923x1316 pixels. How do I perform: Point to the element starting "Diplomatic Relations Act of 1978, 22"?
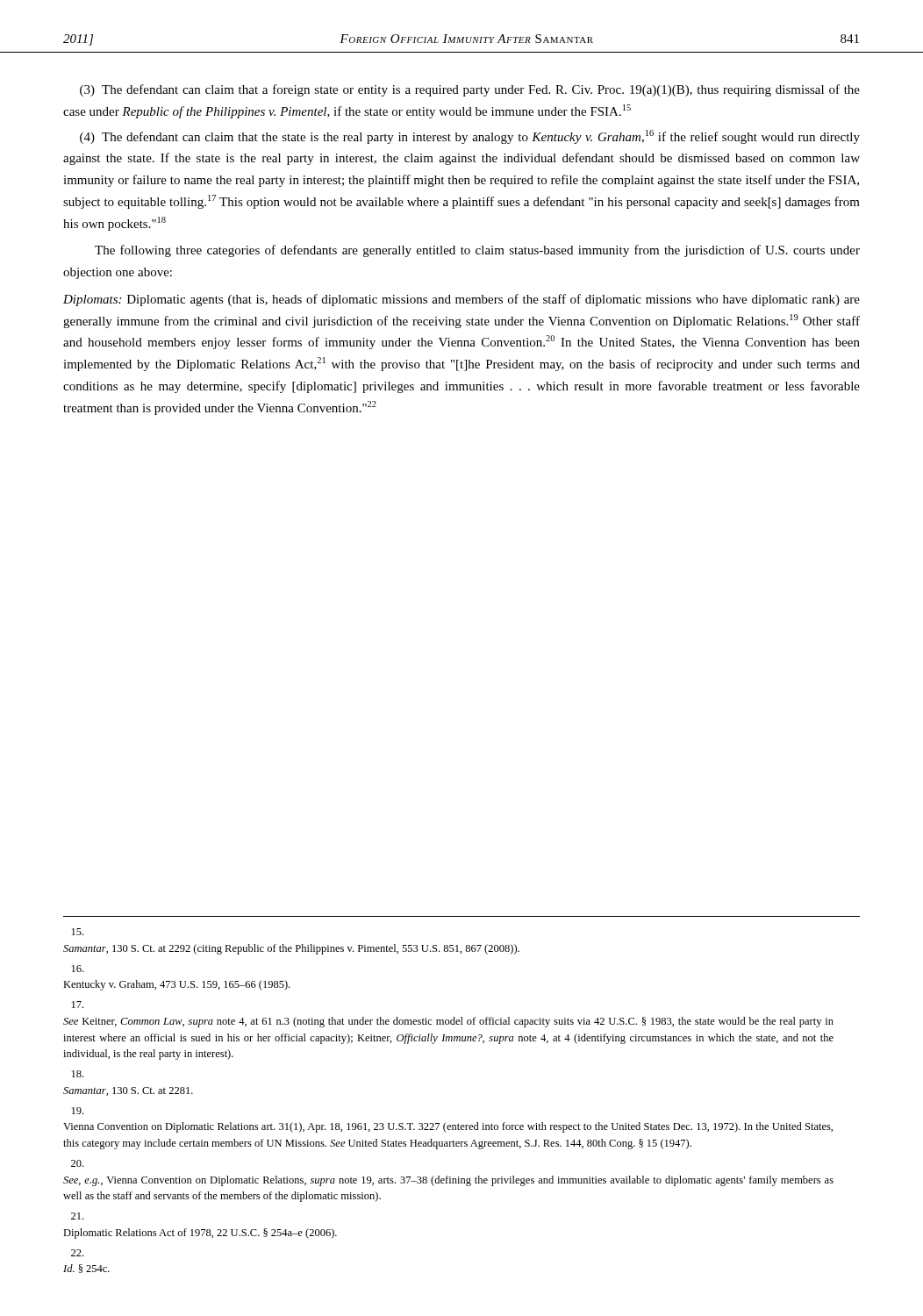coord(77,1216)
